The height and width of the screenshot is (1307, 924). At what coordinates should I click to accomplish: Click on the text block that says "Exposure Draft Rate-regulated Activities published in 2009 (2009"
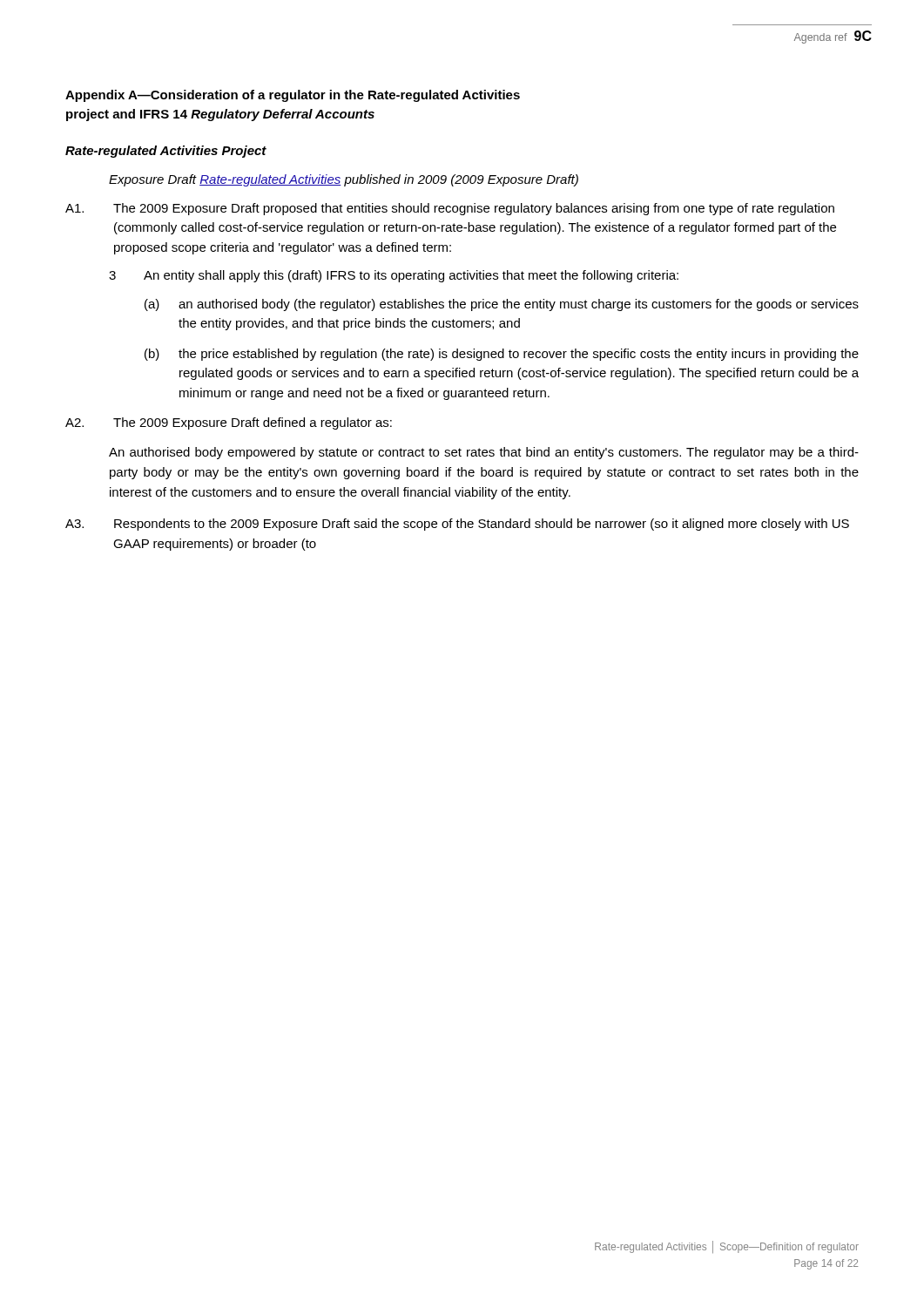pyautogui.click(x=344, y=179)
